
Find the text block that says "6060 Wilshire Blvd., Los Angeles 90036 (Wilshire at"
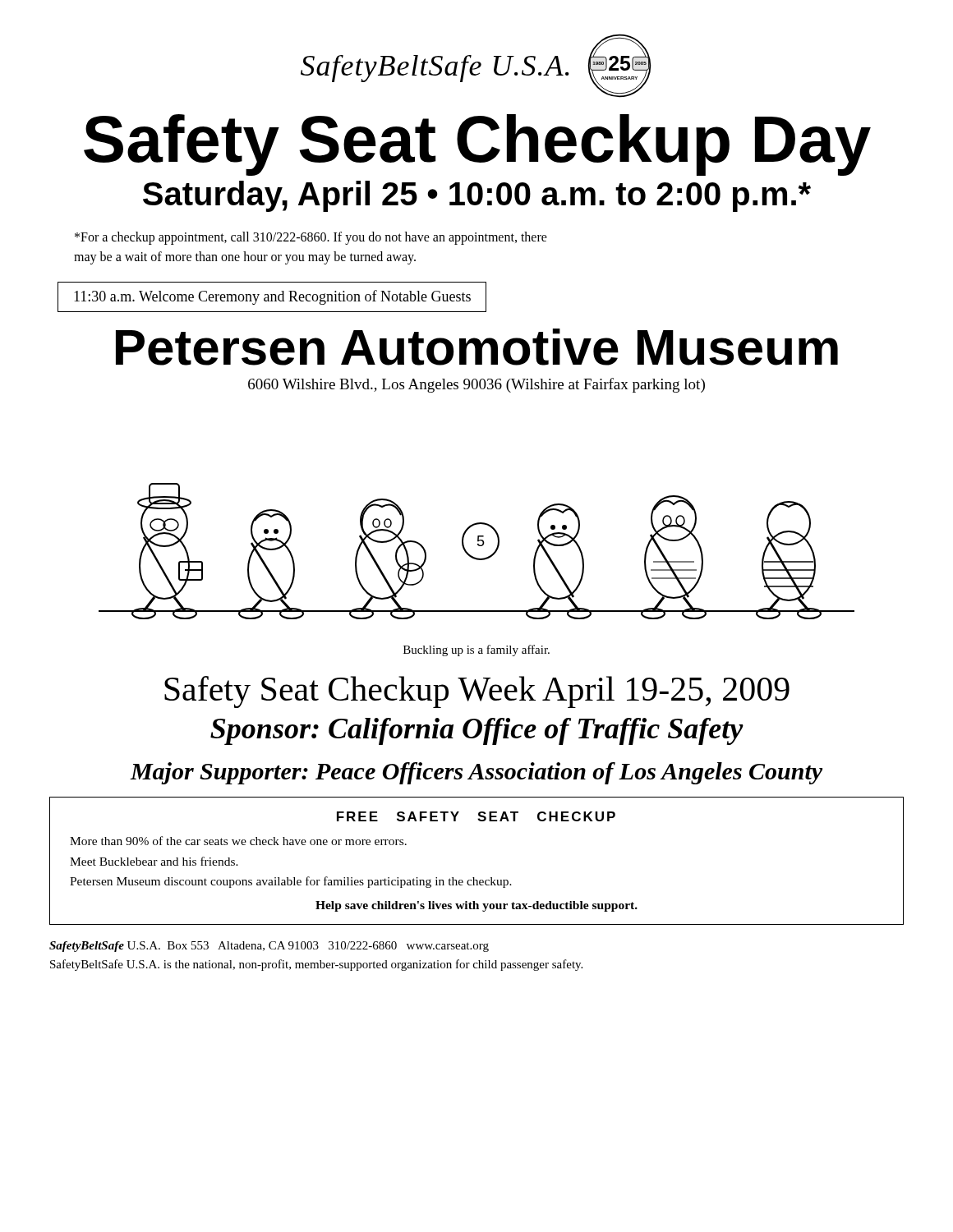coord(476,384)
